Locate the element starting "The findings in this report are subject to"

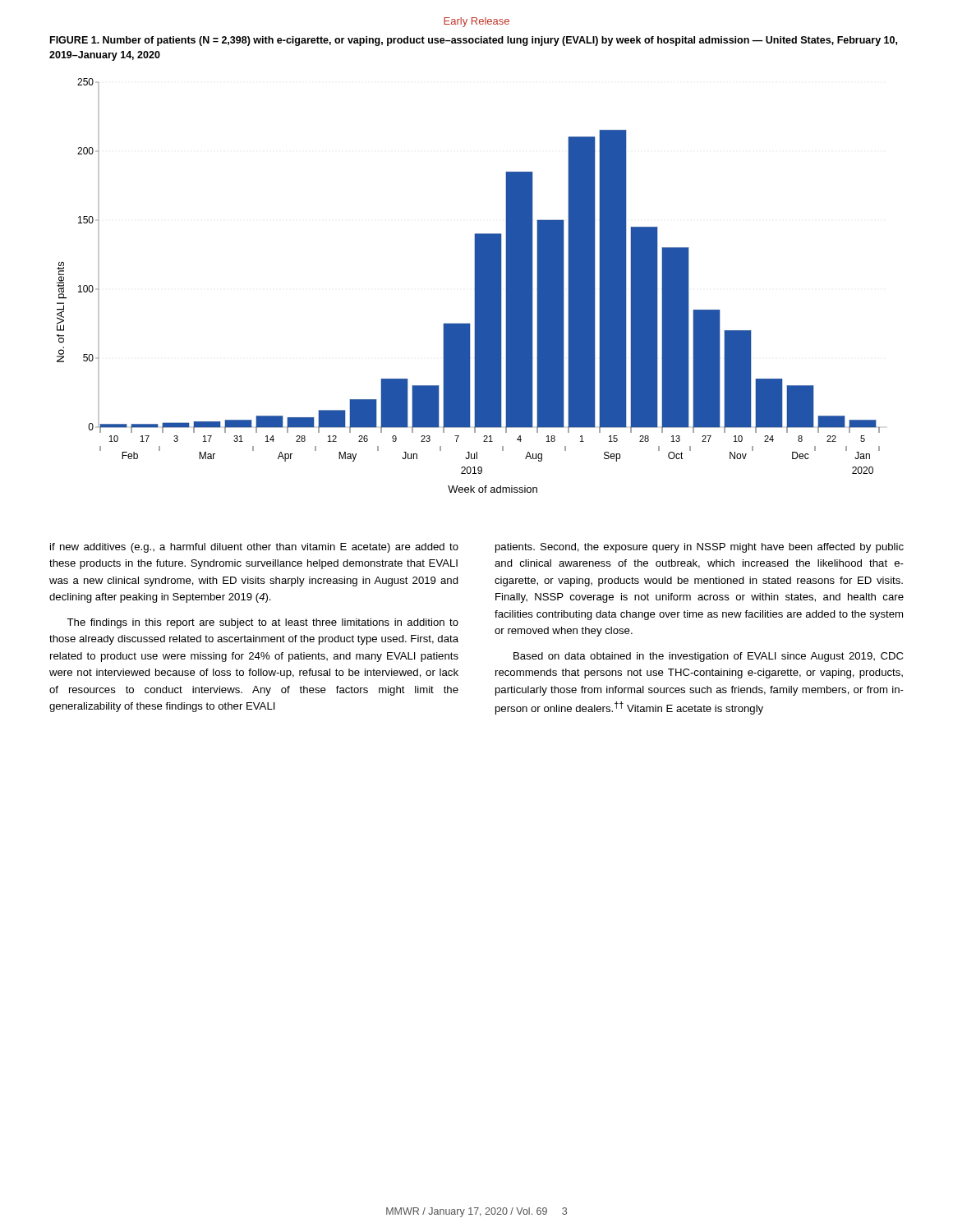(254, 664)
